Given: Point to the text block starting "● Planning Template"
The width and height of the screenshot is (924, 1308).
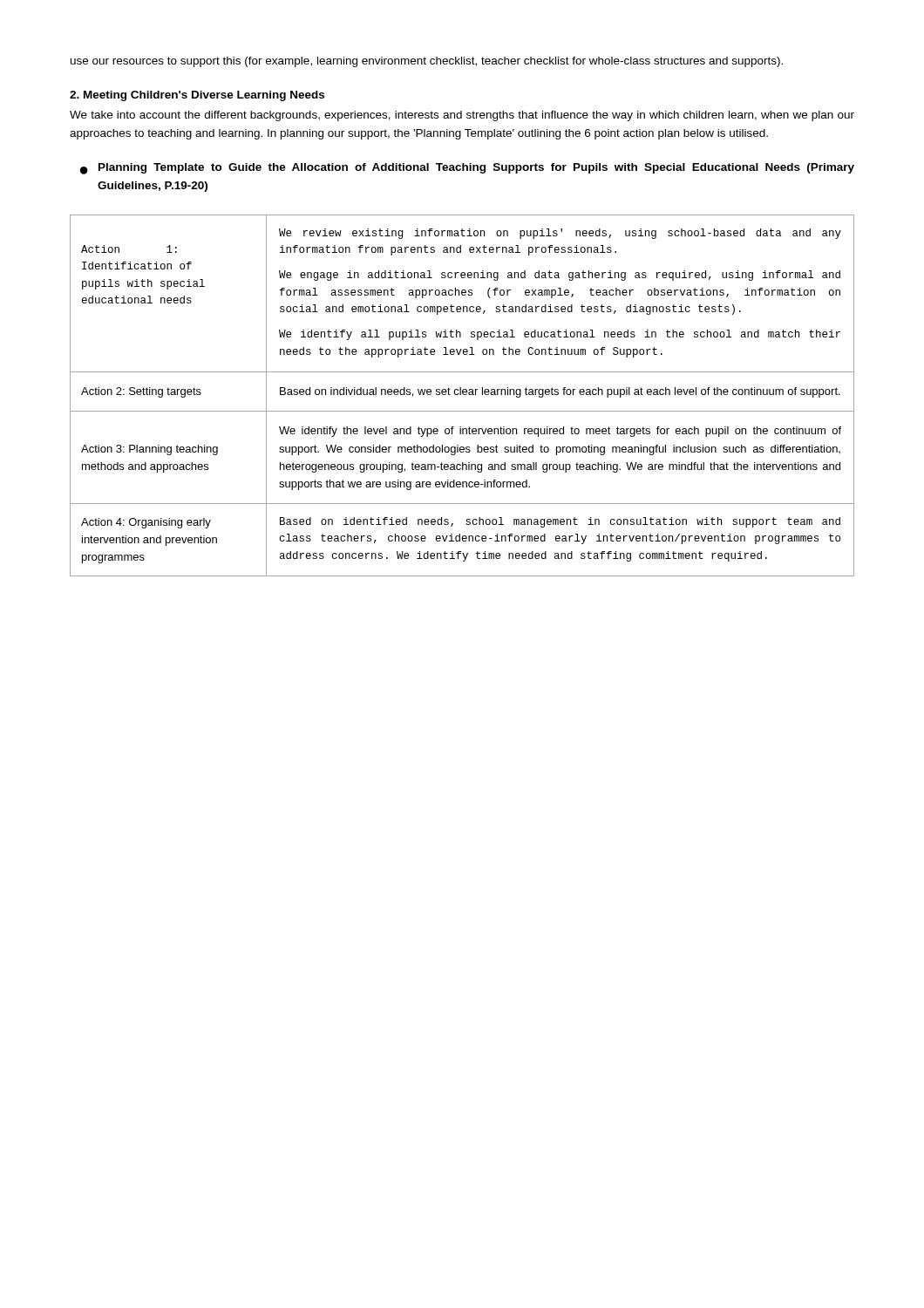Looking at the screenshot, I should (x=466, y=177).
